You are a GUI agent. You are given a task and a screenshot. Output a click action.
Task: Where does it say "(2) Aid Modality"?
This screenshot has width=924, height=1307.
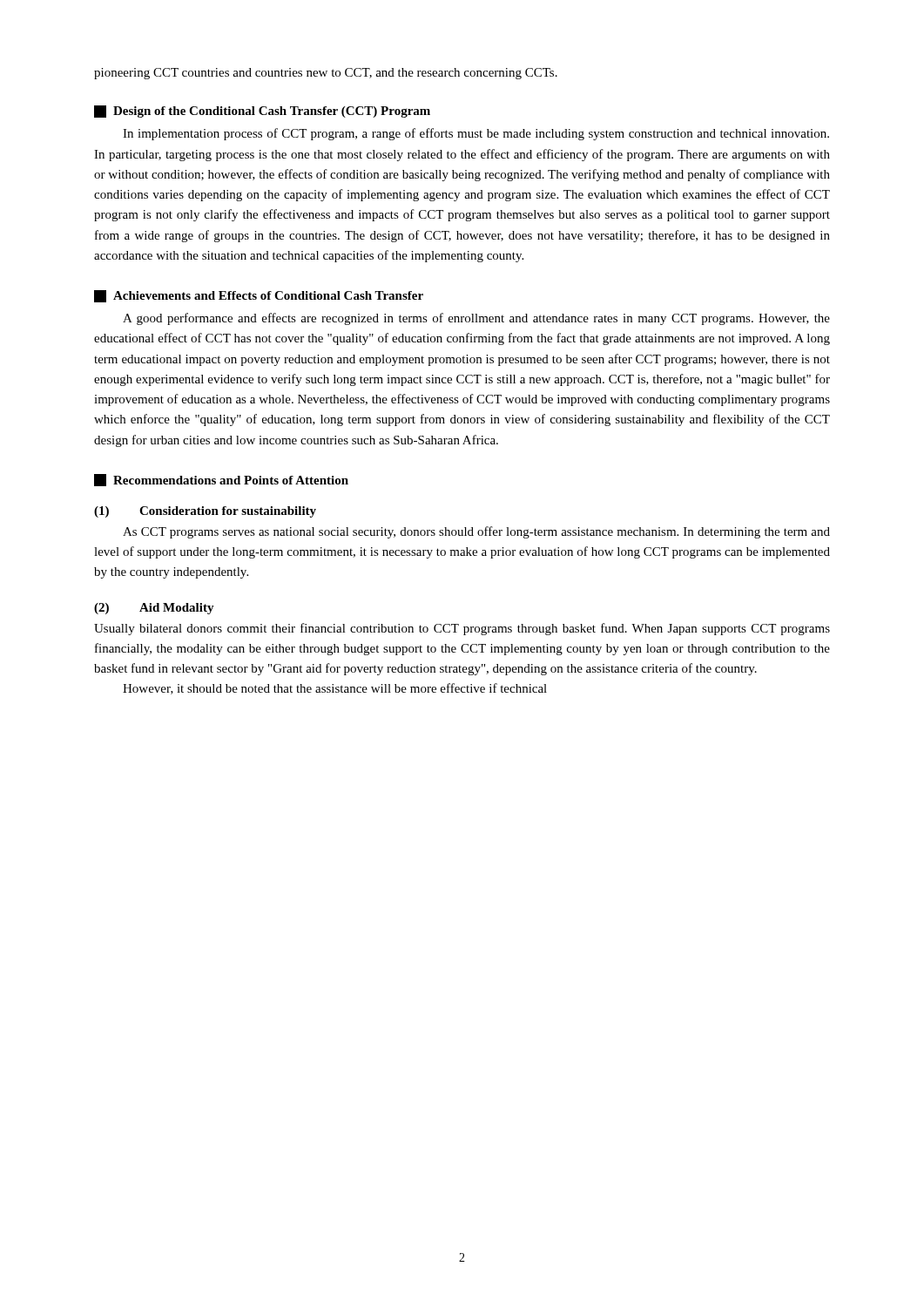click(x=154, y=607)
